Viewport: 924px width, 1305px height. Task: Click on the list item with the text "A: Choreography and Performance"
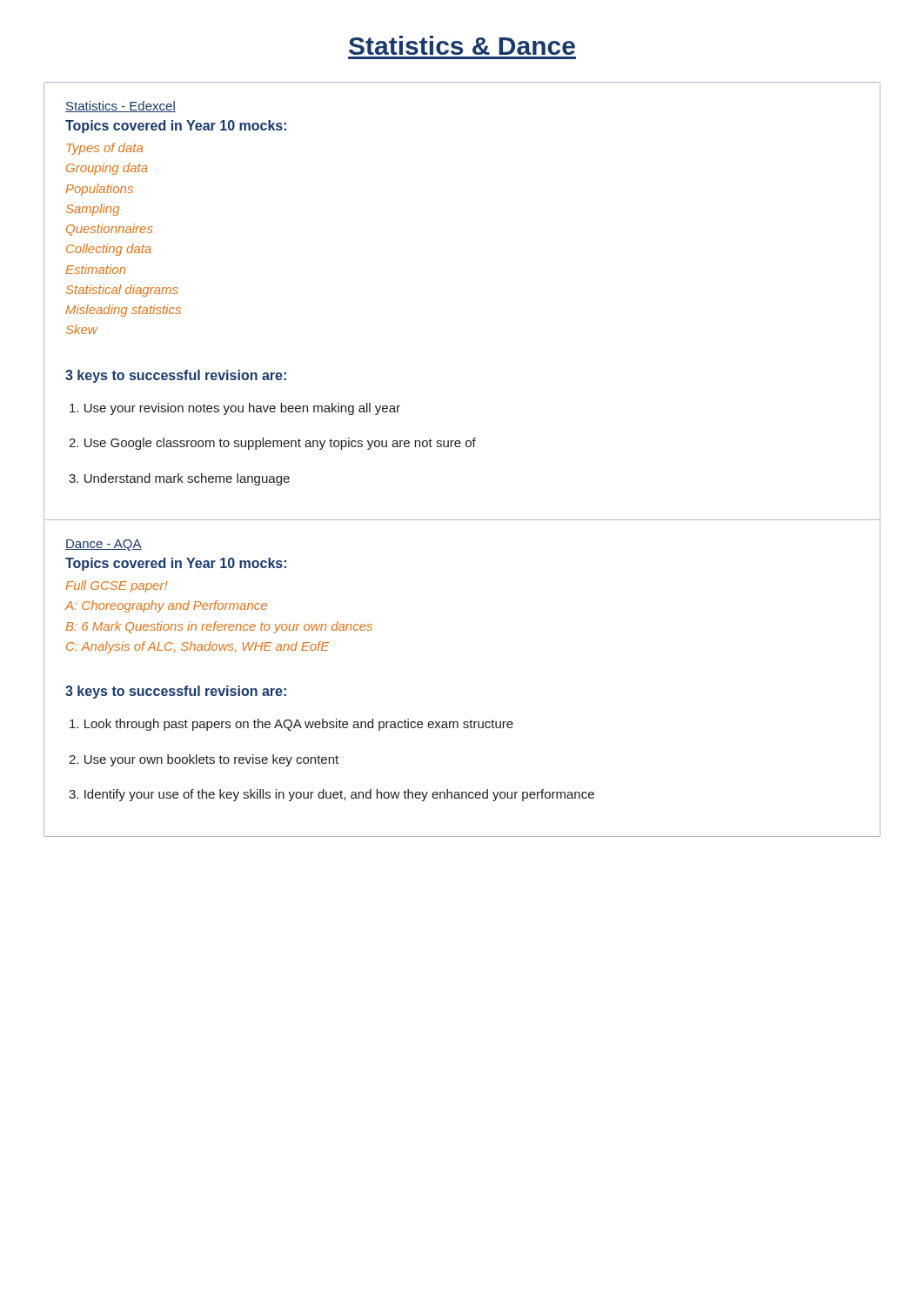tap(166, 605)
